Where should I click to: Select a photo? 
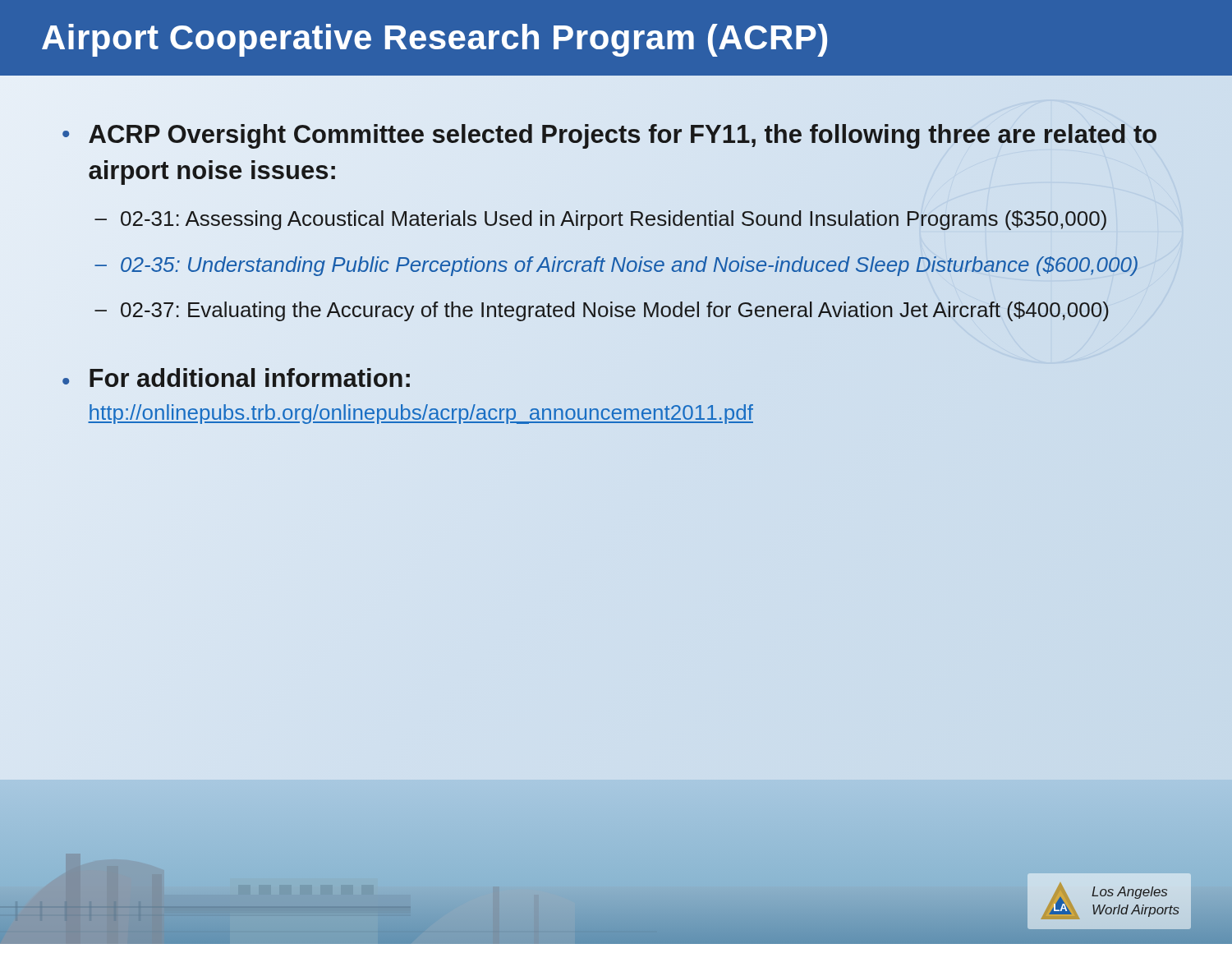616,862
